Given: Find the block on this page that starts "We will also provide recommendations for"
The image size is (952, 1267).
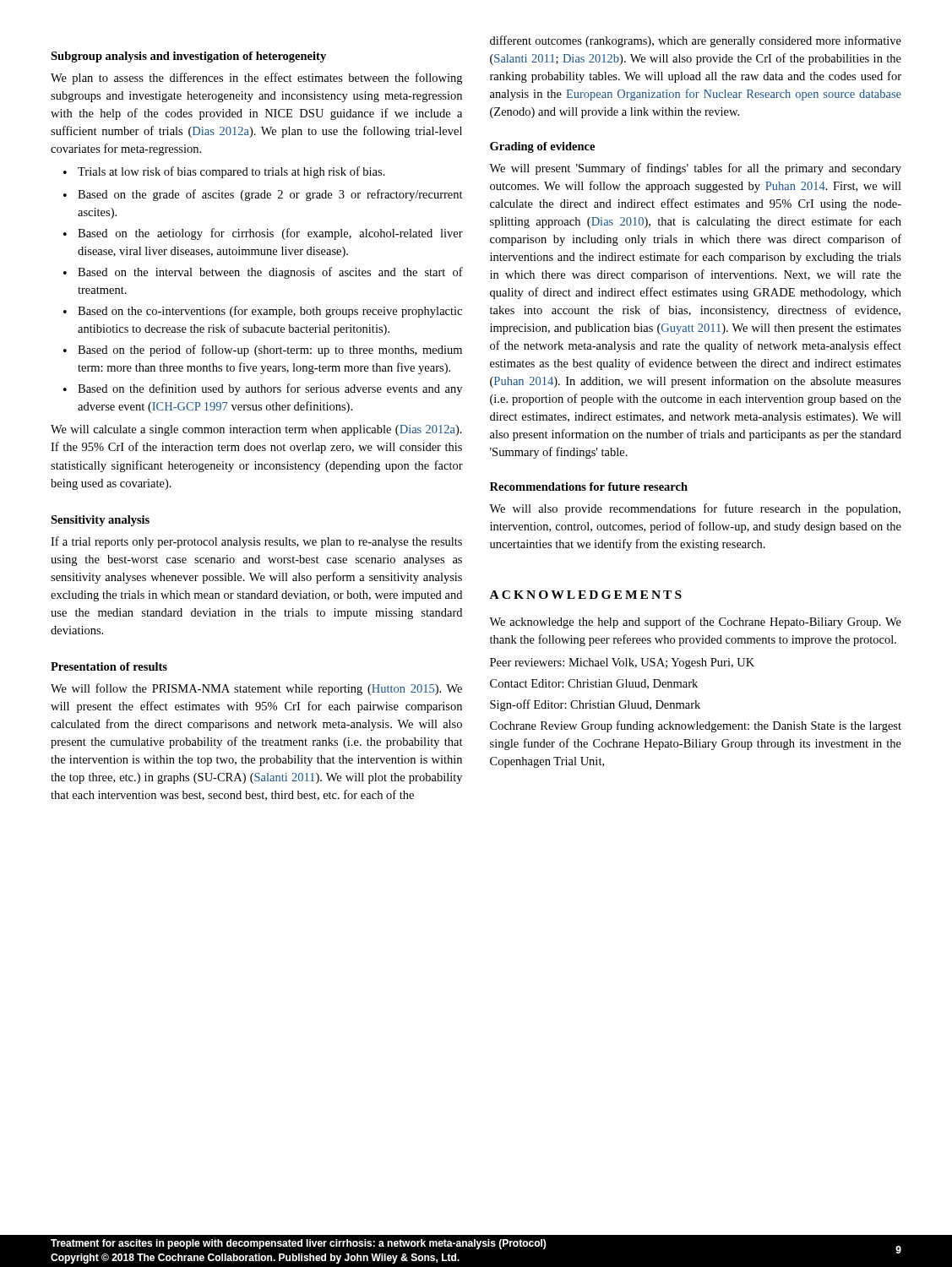Looking at the screenshot, I should [x=695, y=527].
